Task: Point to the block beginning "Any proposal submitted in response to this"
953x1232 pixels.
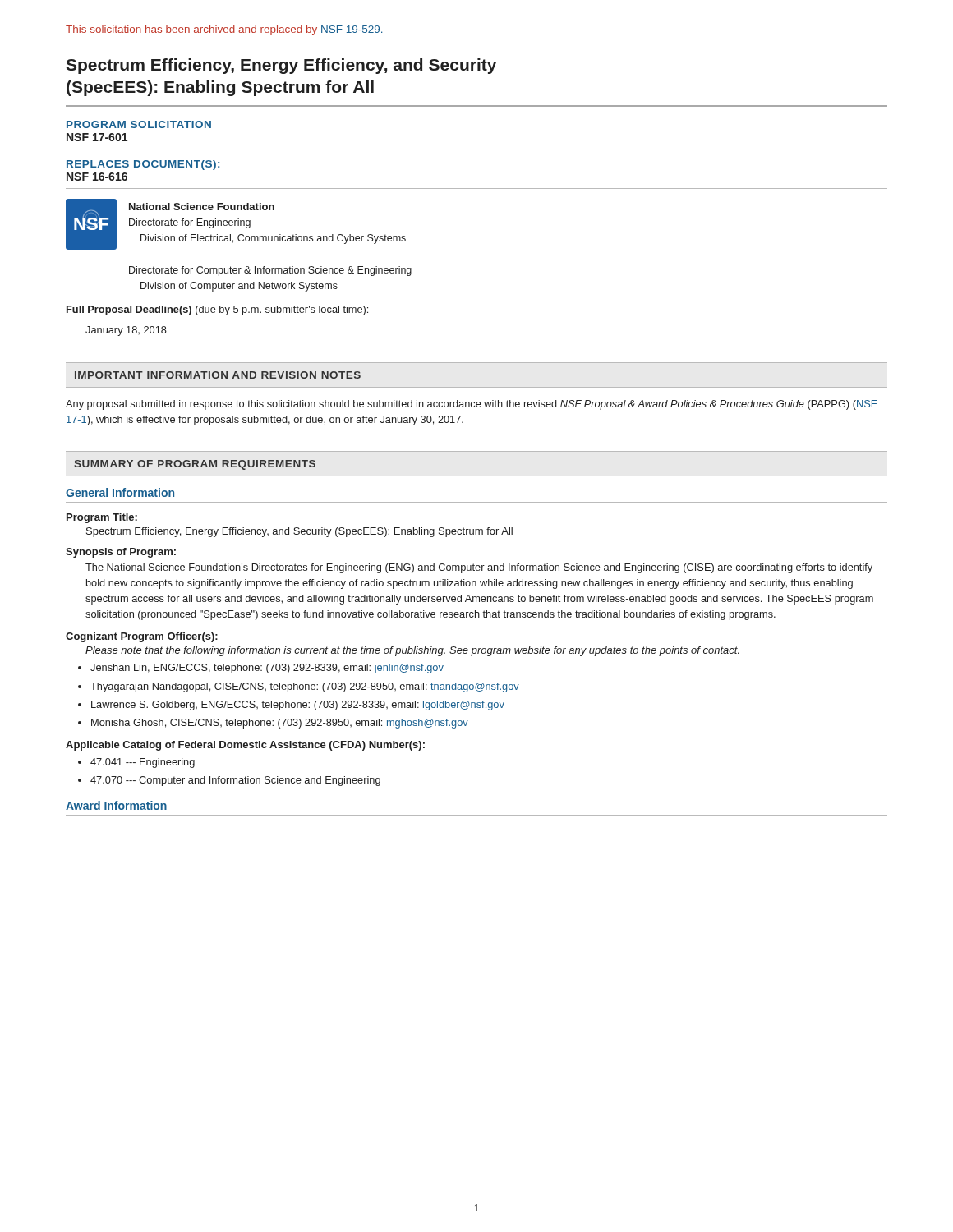Action: [x=471, y=412]
